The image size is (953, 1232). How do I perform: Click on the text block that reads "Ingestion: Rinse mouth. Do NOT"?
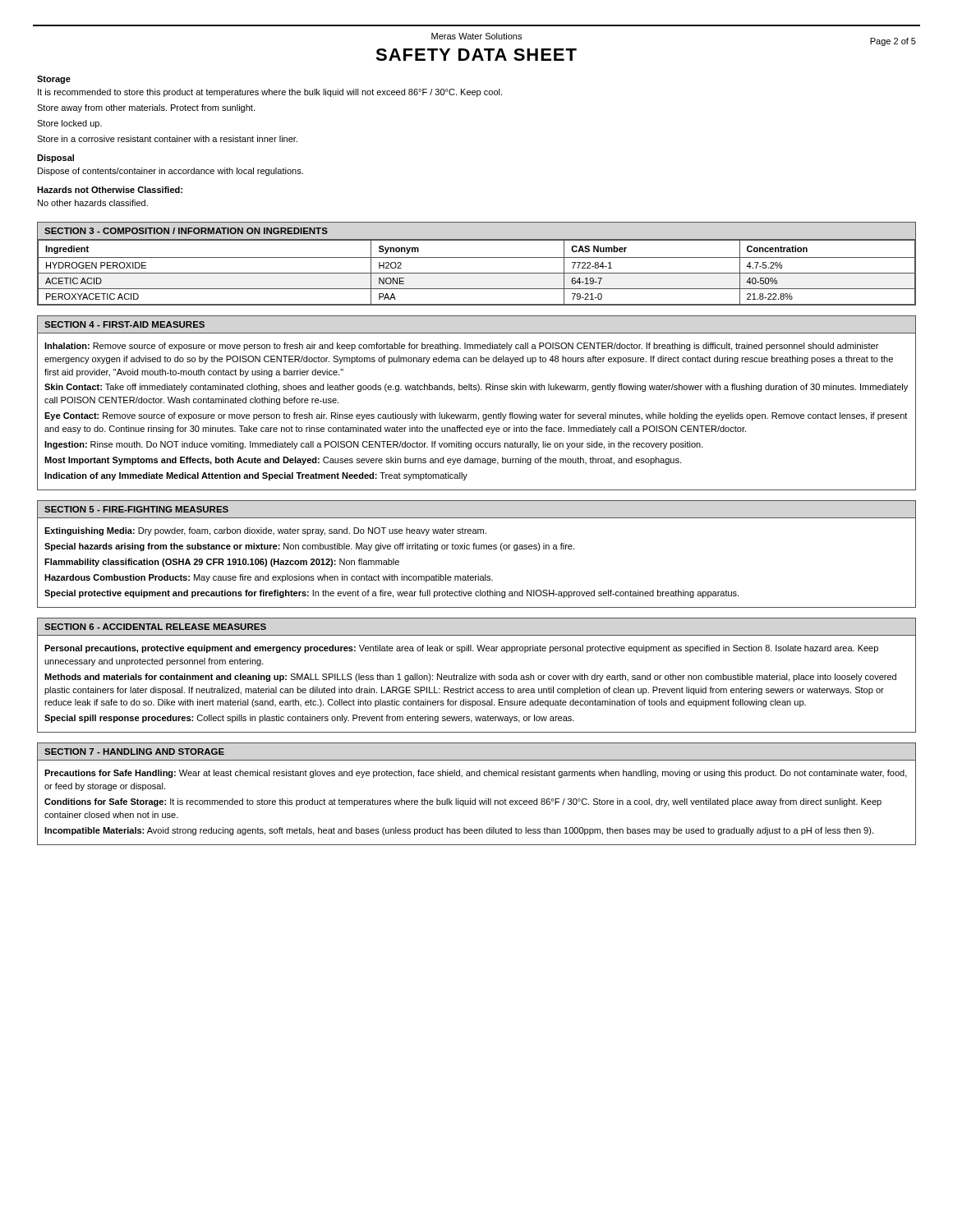coord(374,445)
